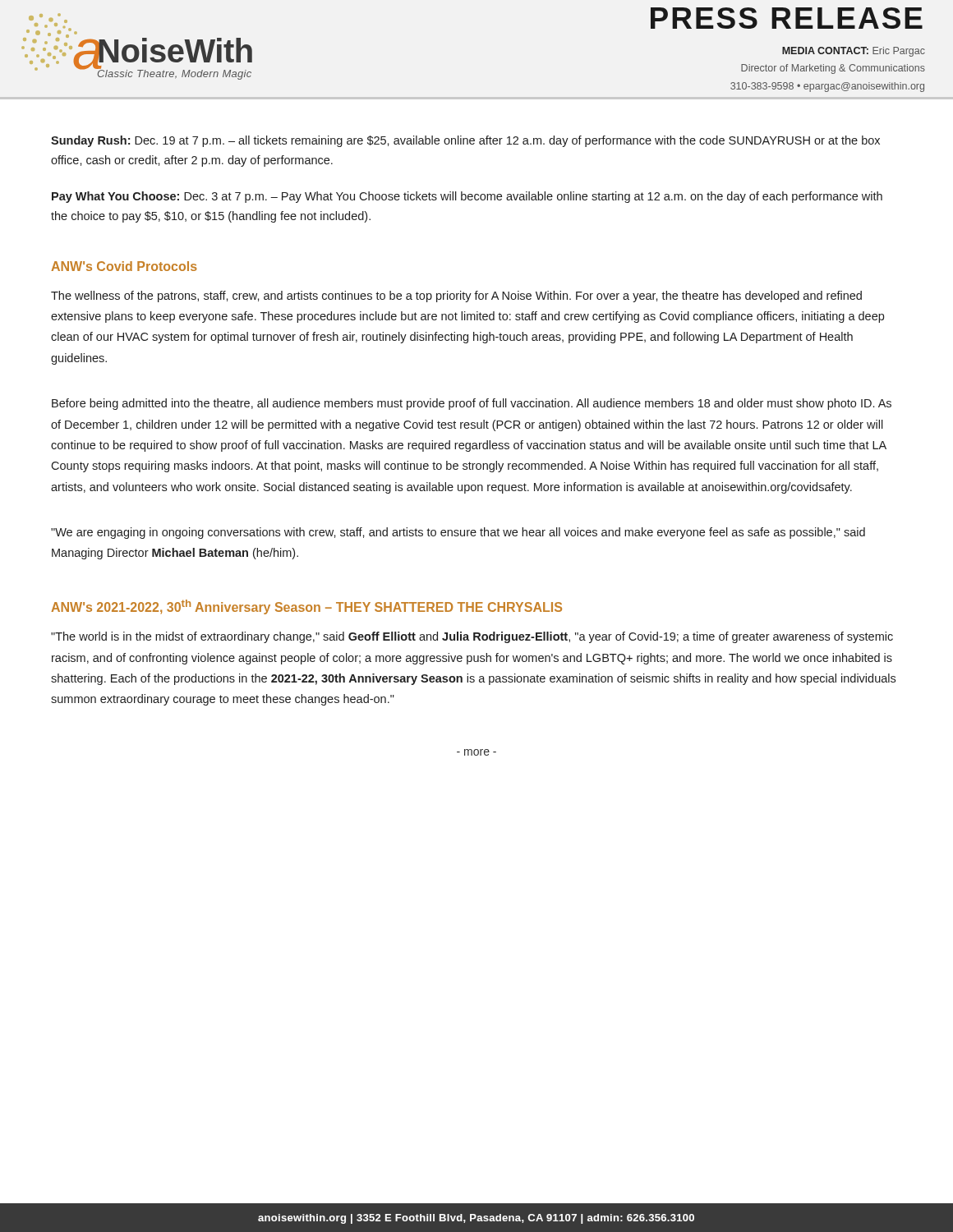Click the passage that begins ""We are engaging in ongoing conversations with"
953x1232 pixels.
pos(458,543)
